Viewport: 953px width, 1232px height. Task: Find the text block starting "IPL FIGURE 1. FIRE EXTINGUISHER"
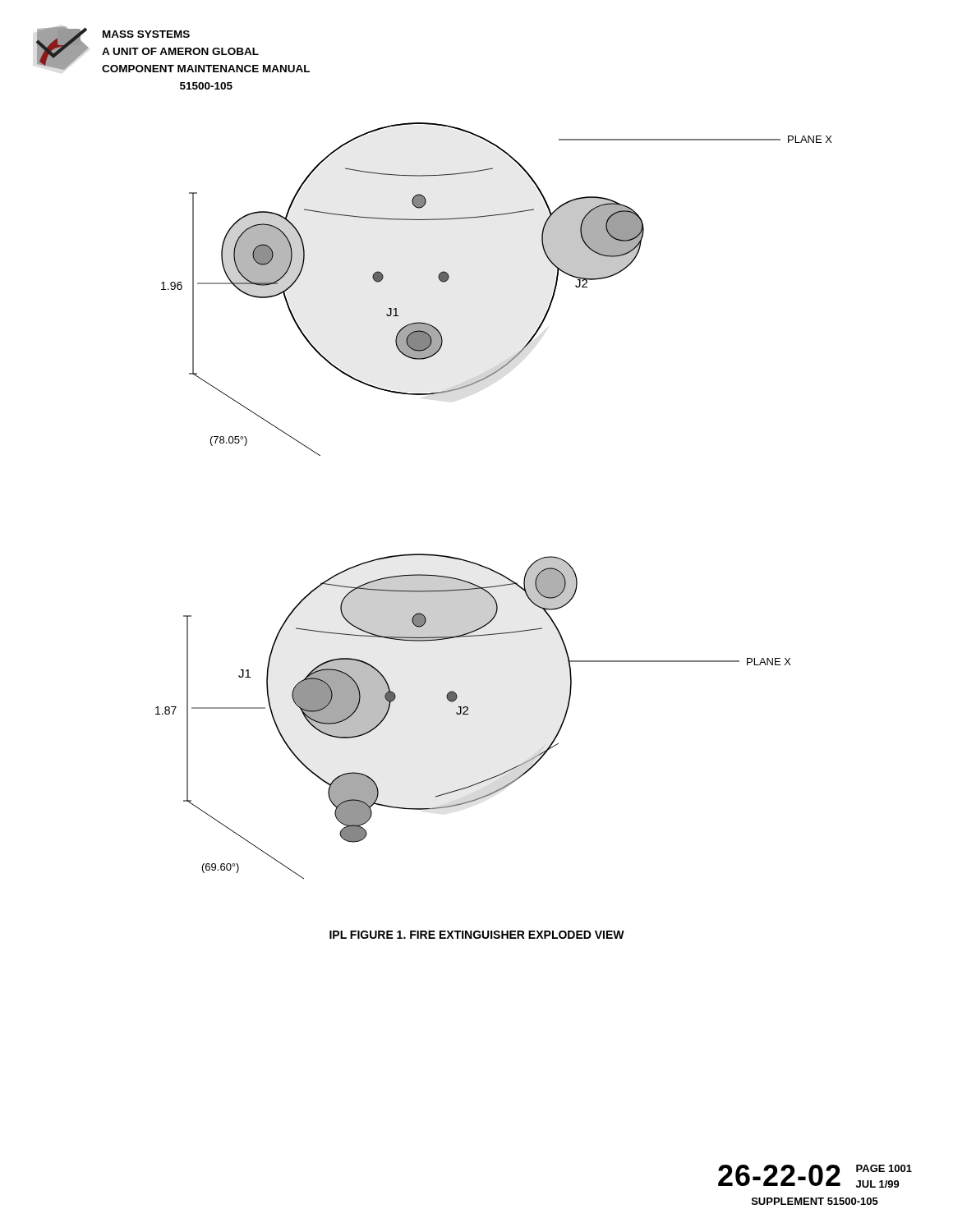coord(476,935)
